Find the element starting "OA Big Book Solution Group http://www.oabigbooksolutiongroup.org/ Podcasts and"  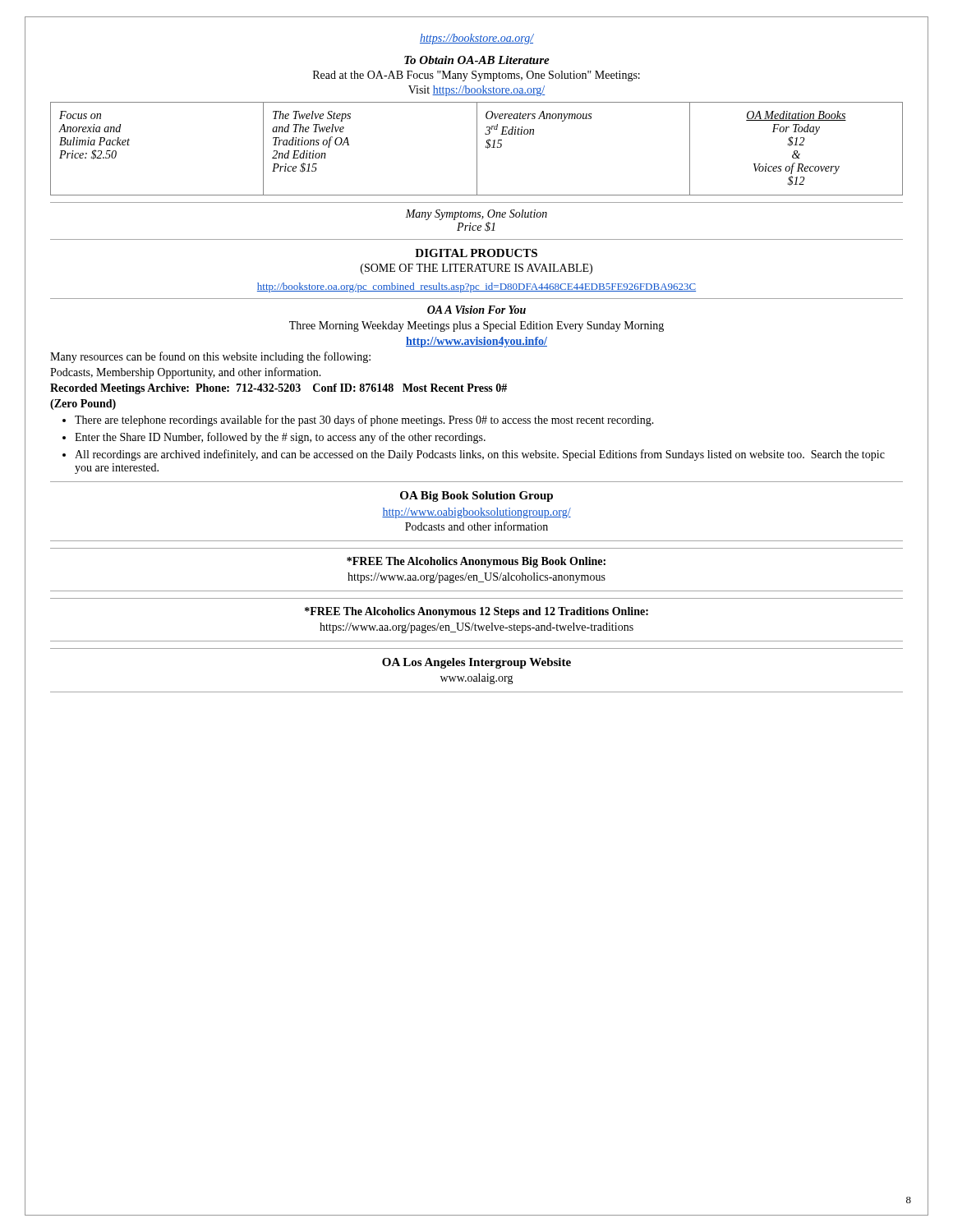click(476, 511)
